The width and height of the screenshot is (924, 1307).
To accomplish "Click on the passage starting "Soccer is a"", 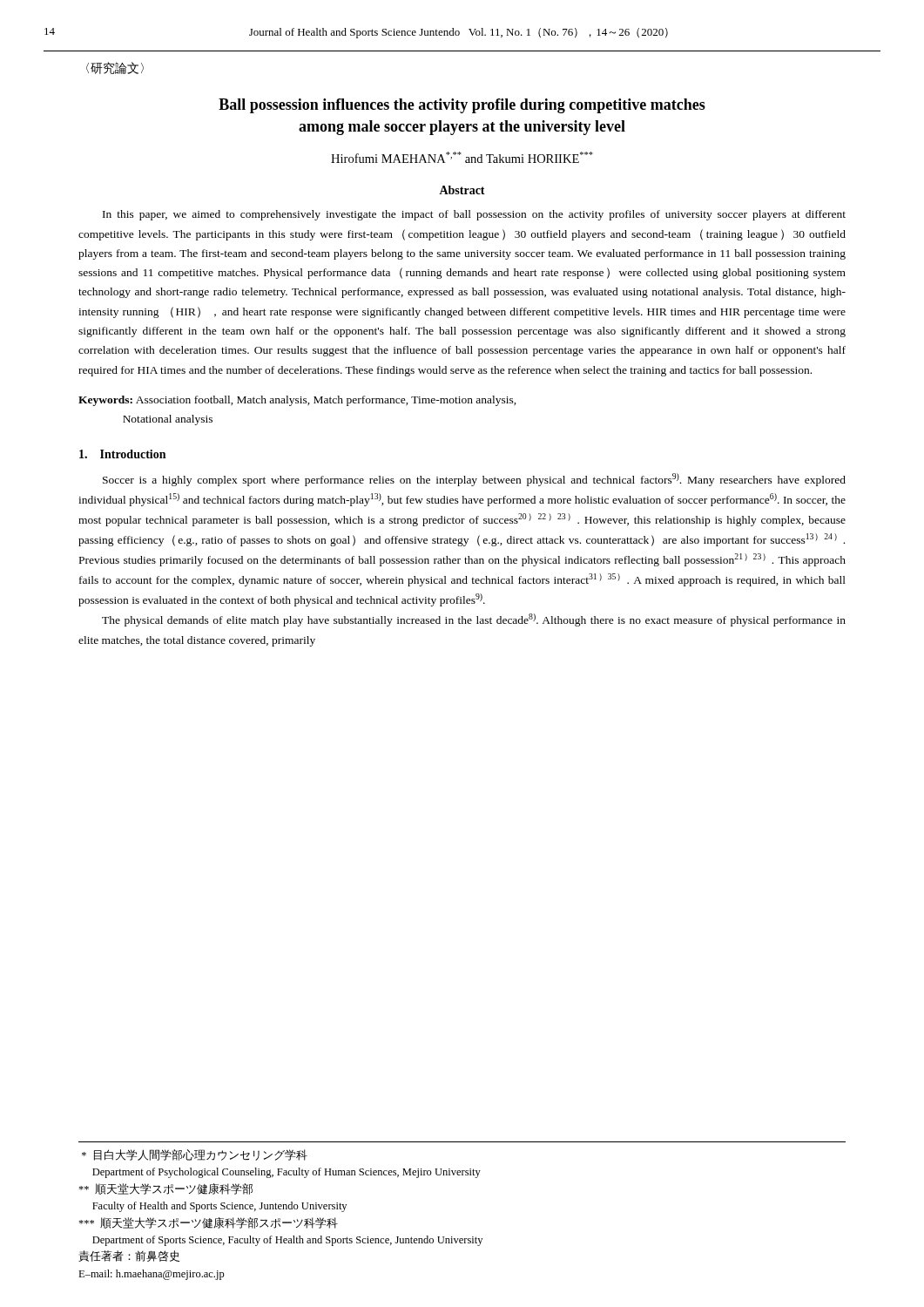I will click(462, 539).
